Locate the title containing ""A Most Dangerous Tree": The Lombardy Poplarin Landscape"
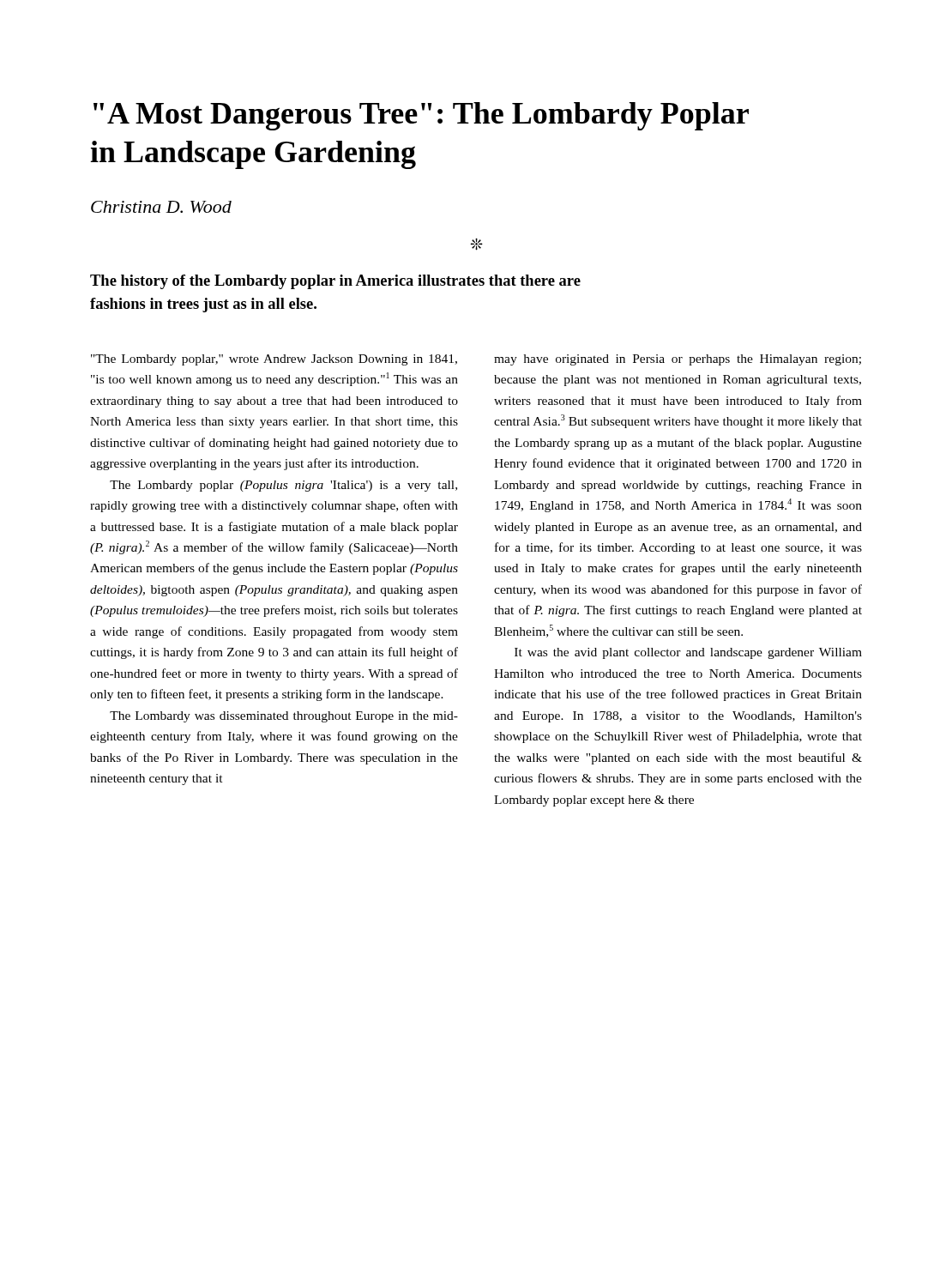952x1287 pixels. 476,133
